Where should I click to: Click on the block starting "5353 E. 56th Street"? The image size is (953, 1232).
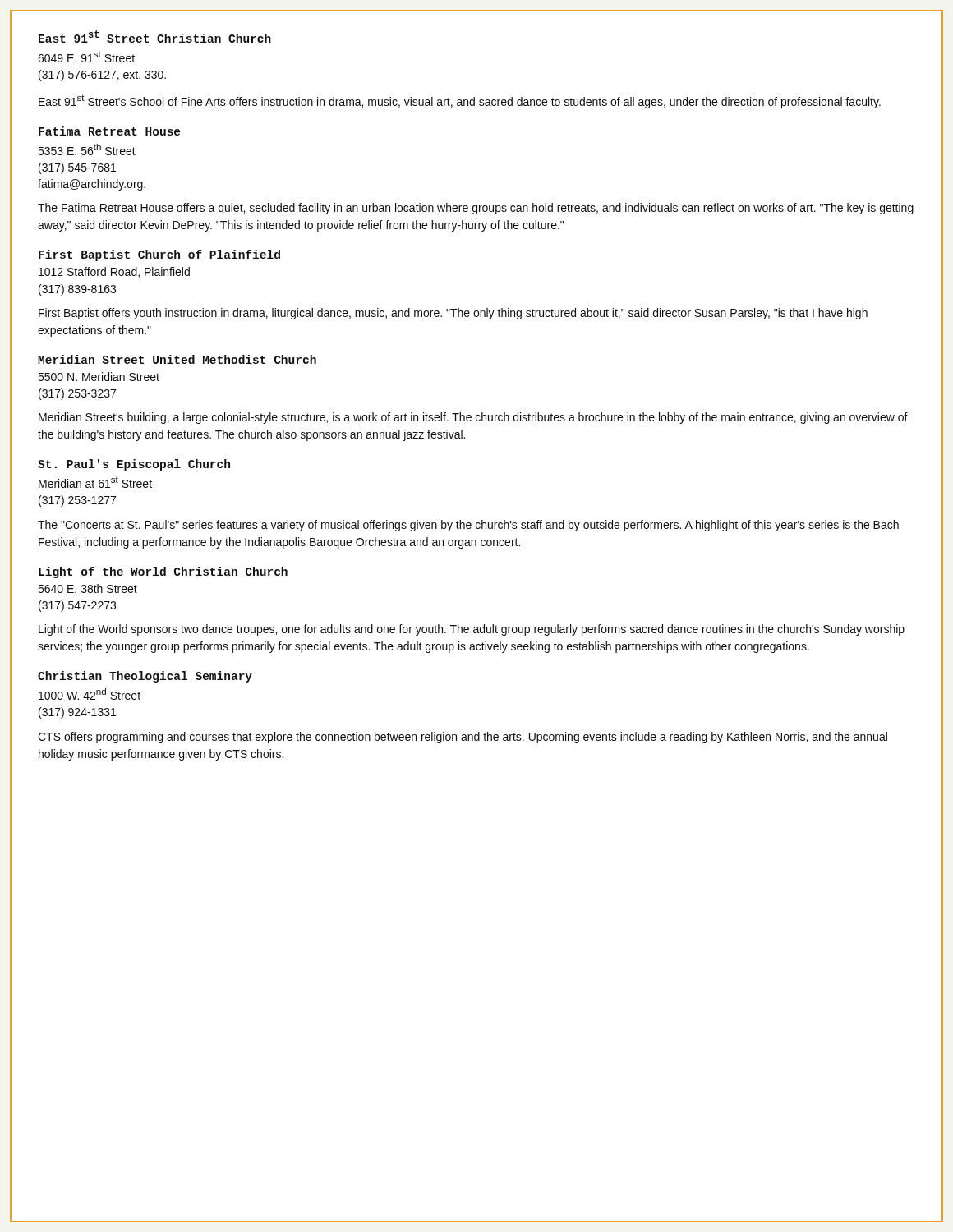92,166
